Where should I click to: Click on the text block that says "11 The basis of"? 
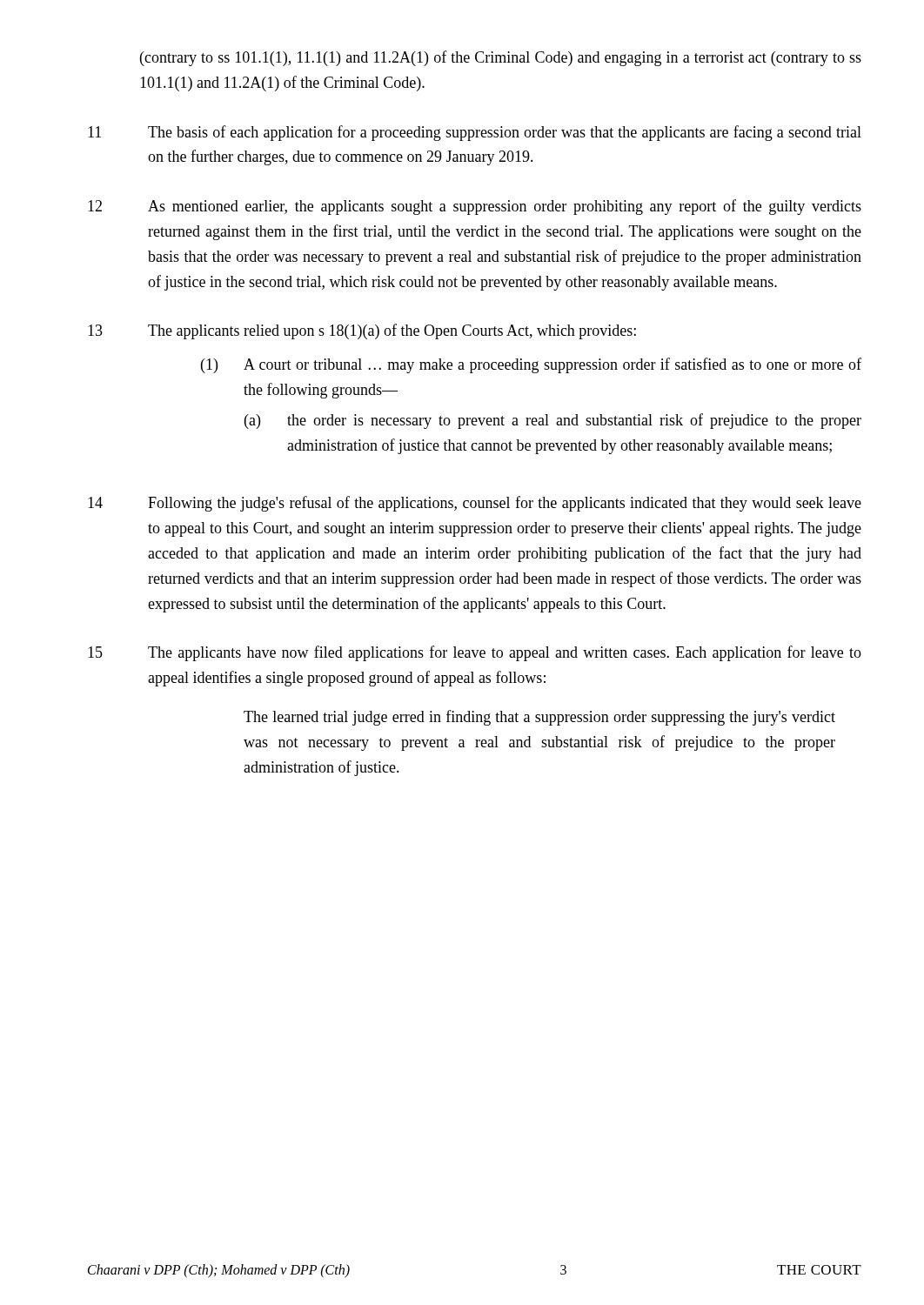474,145
